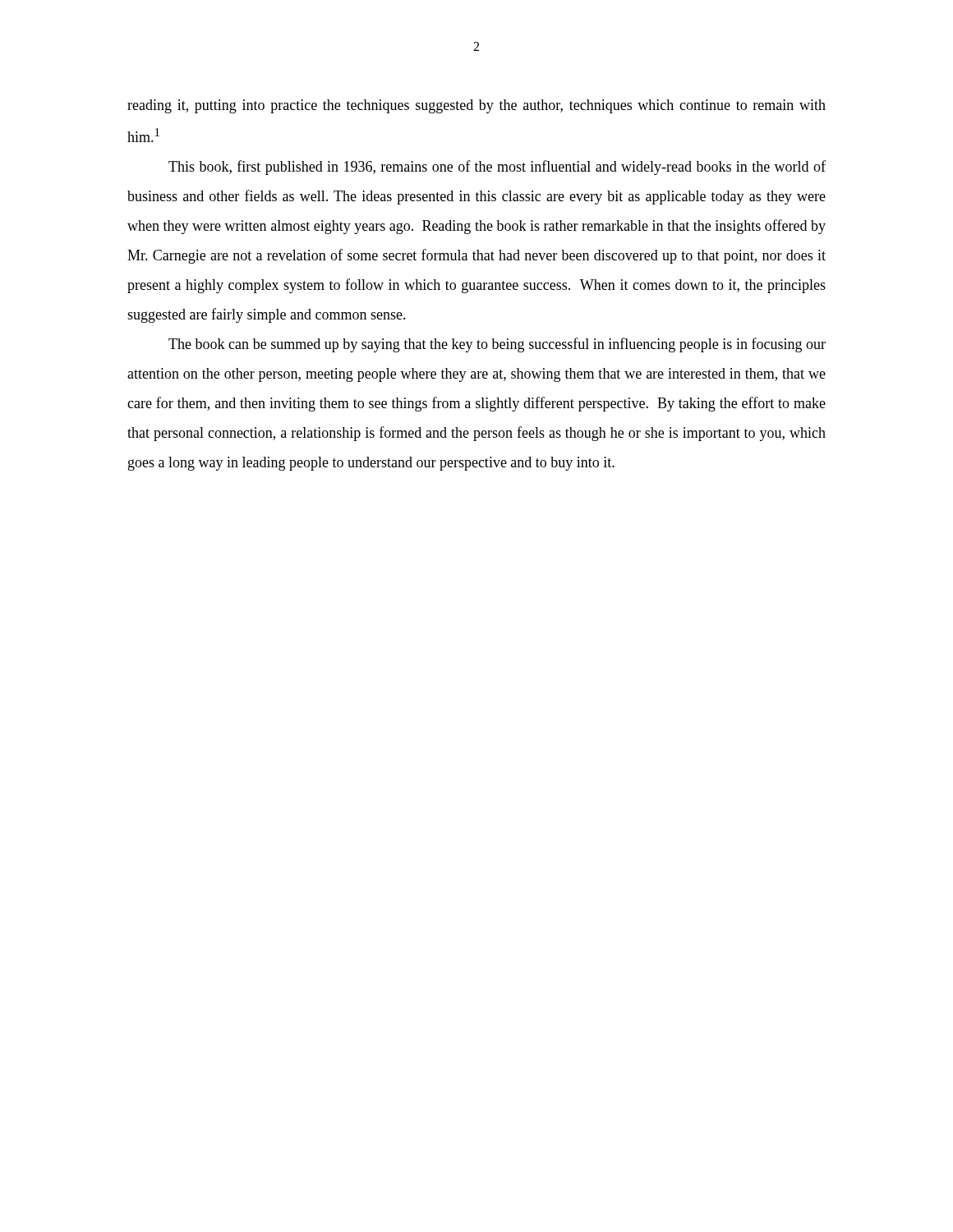Select the text block that says "This book, first published in 1936,"
This screenshot has width=953, height=1232.
[476, 241]
